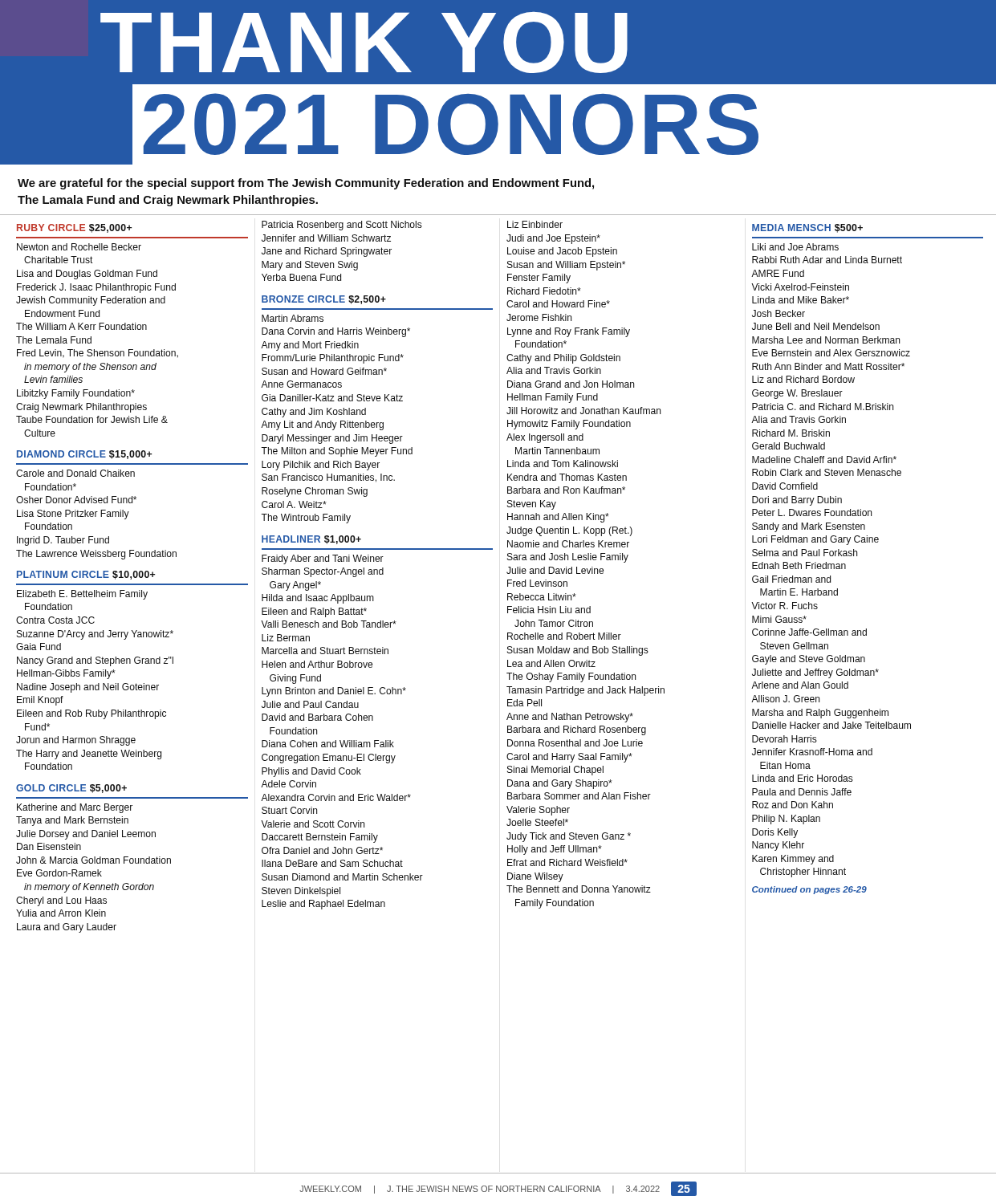This screenshot has height=1204, width=996.
Task: Where does it say "MEDIA MENSCH $500+"?
Action: click(807, 228)
